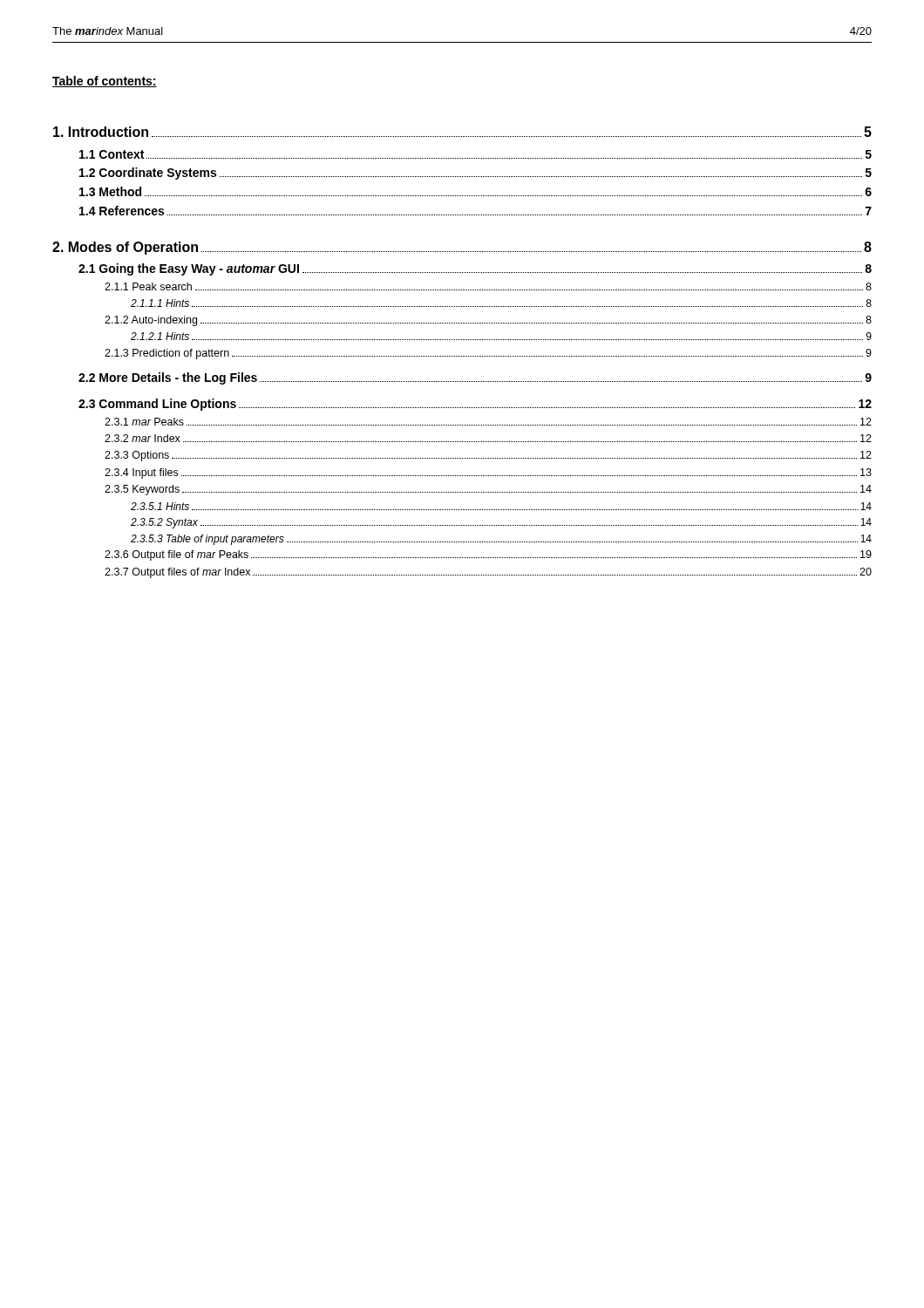The width and height of the screenshot is (924, 1308).
Task: Find the list item that says "2.3.5.3 Table of input parameters 14"
Action: click(x=501, y=539)
